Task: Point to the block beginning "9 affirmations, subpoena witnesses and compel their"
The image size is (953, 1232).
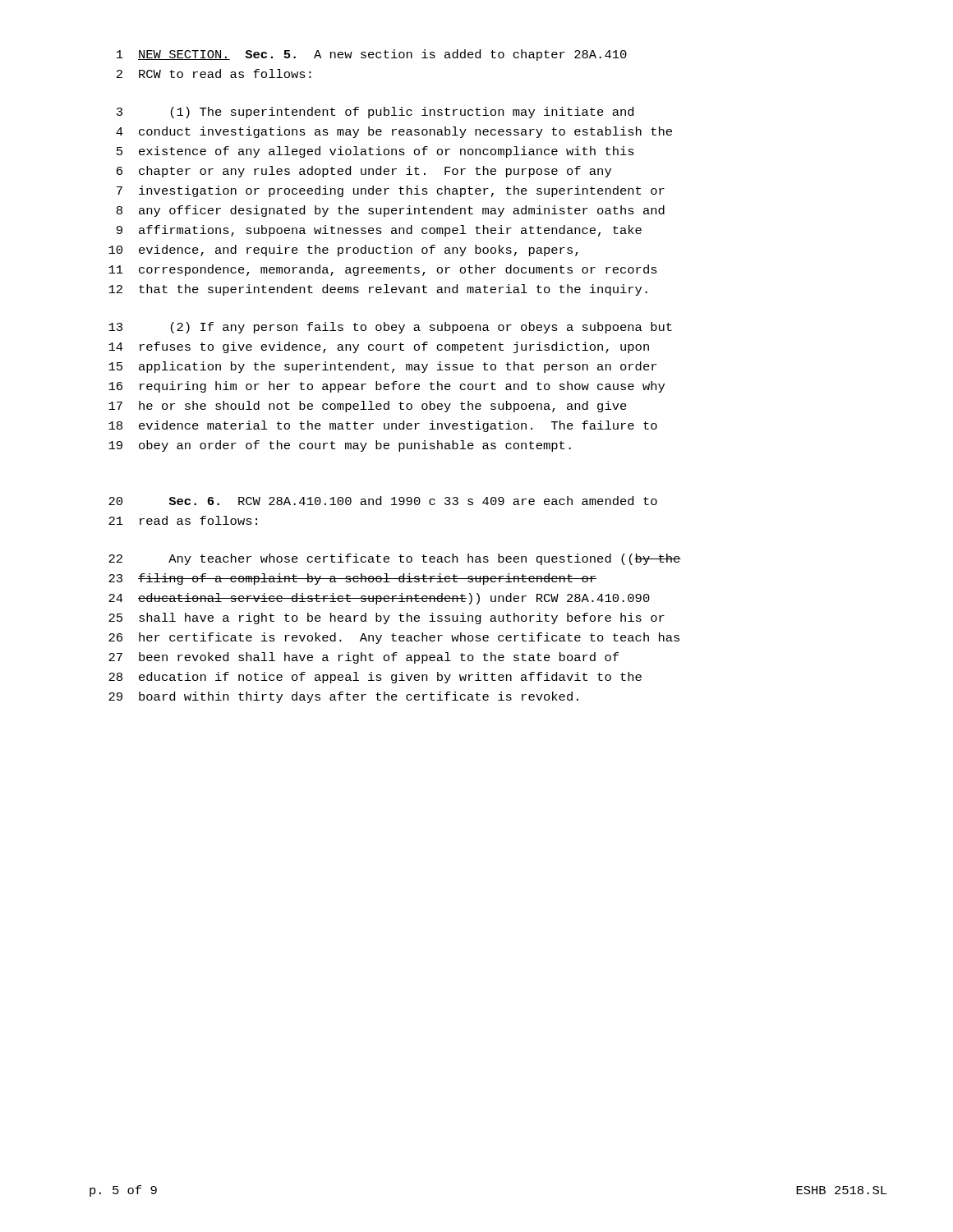Action: [x=488, y=231]
